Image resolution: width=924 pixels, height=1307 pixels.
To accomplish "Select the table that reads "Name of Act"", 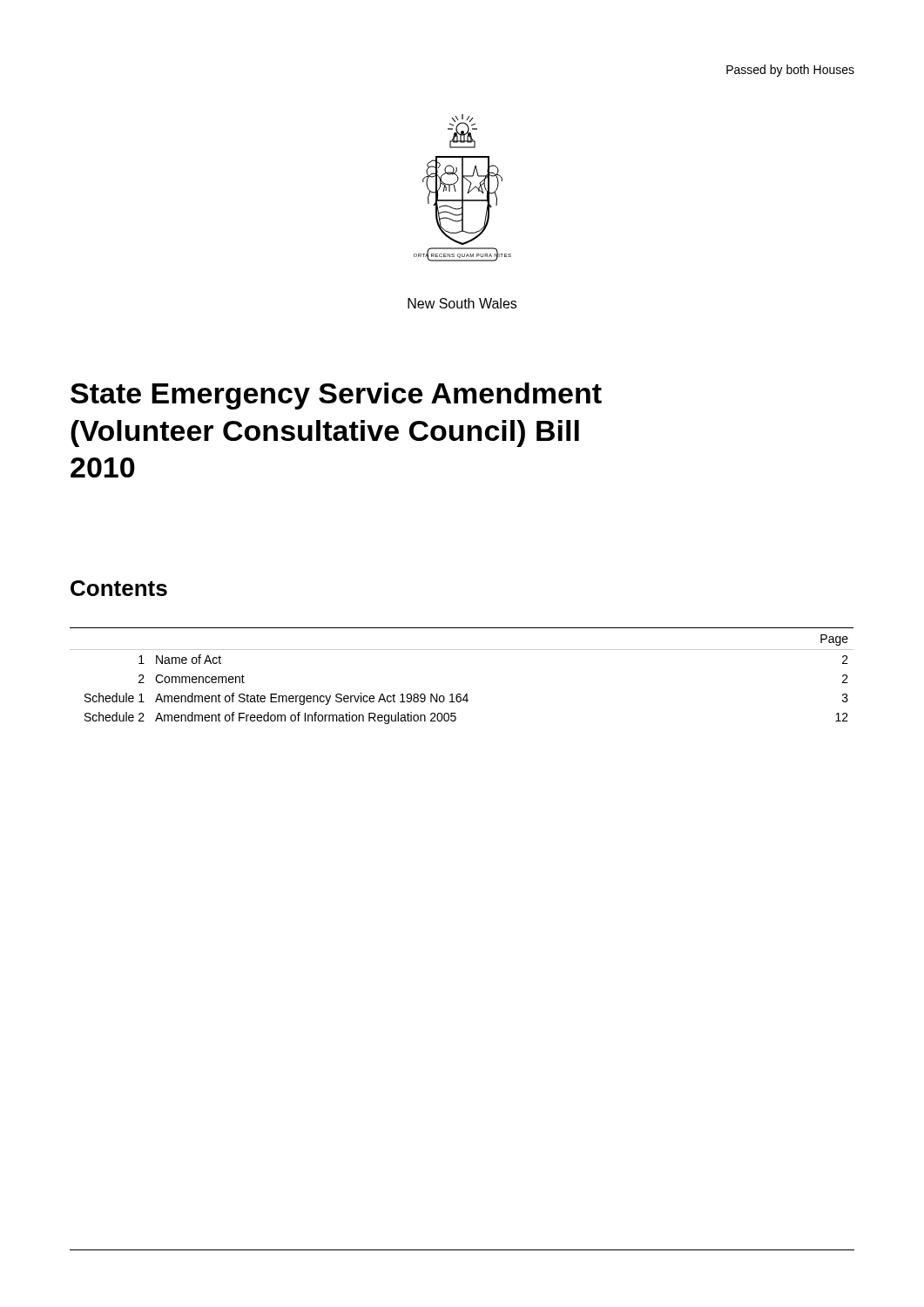I will [x=462, y=677].
